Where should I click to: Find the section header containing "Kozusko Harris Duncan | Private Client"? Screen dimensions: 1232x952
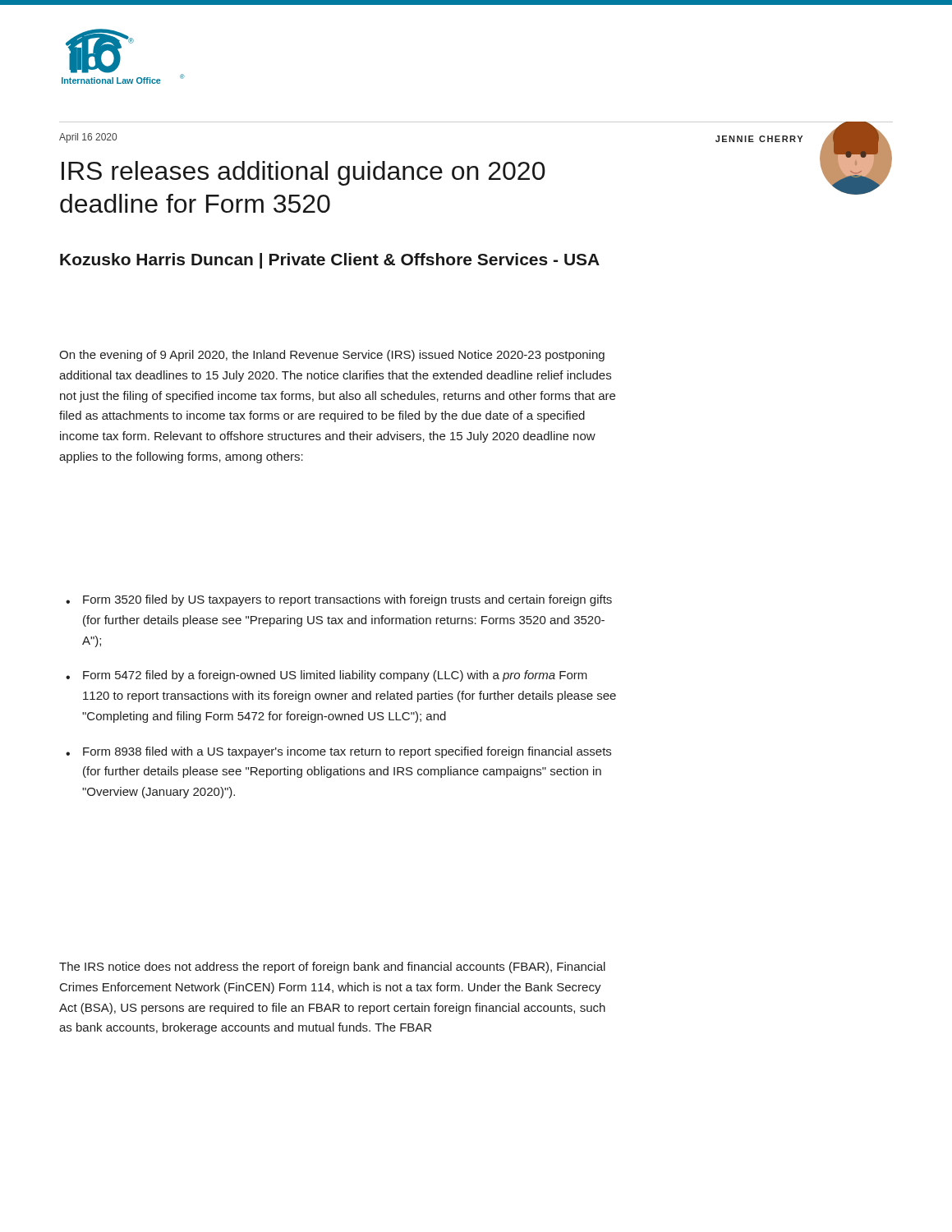coord(329,259)
